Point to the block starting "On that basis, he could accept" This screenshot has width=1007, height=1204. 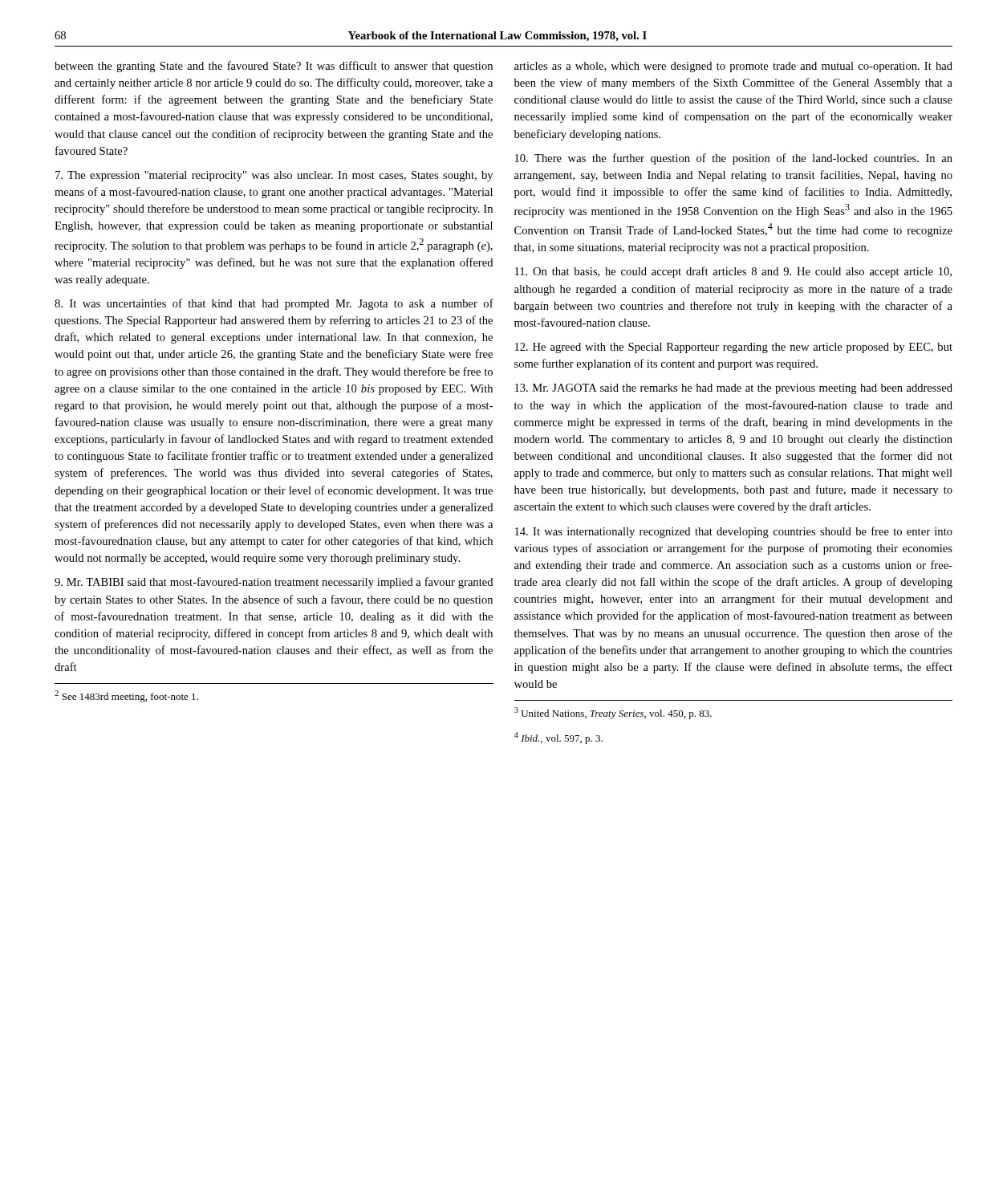(733, 298)
